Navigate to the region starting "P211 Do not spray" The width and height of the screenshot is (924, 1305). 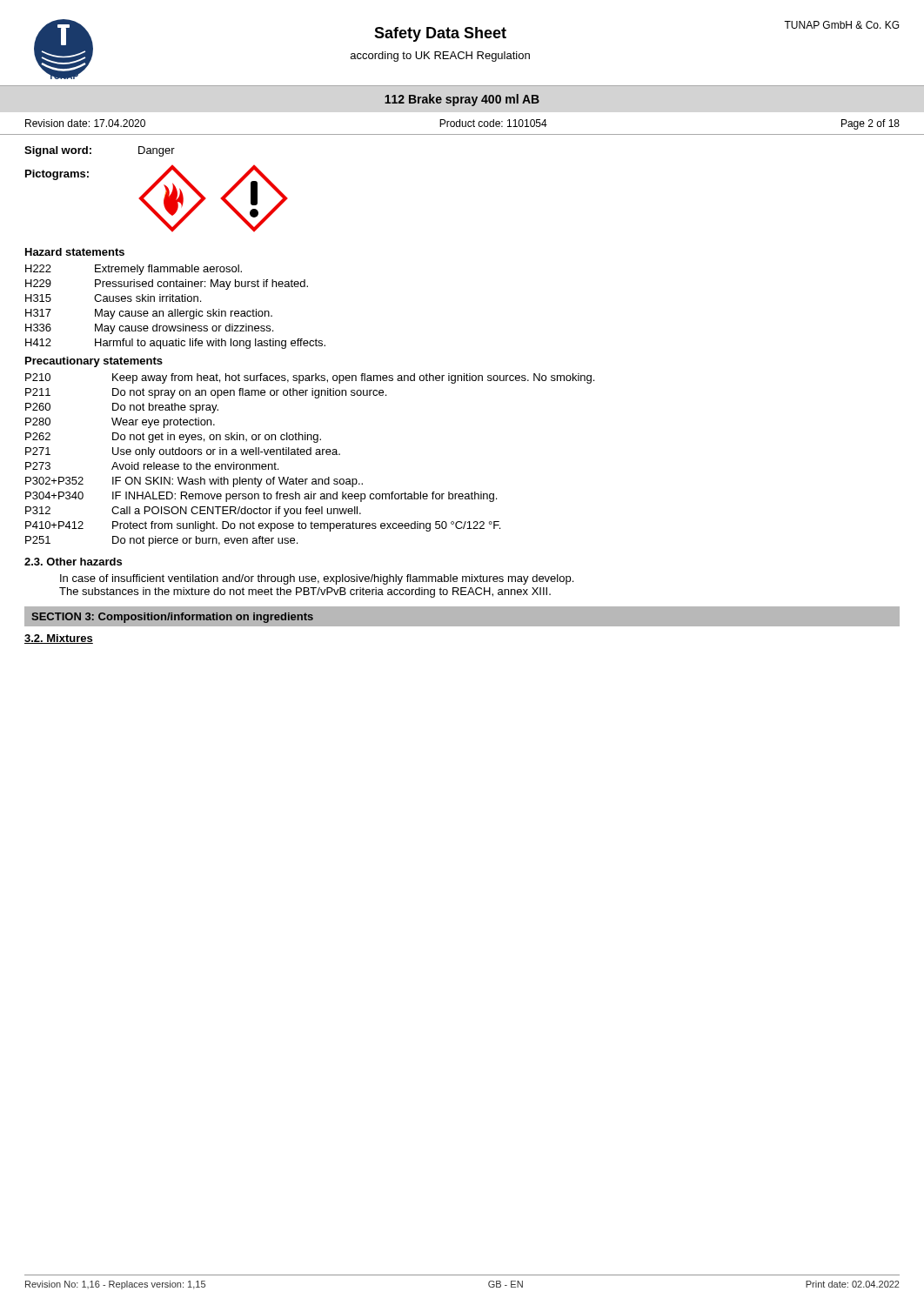tap(206, 392)
